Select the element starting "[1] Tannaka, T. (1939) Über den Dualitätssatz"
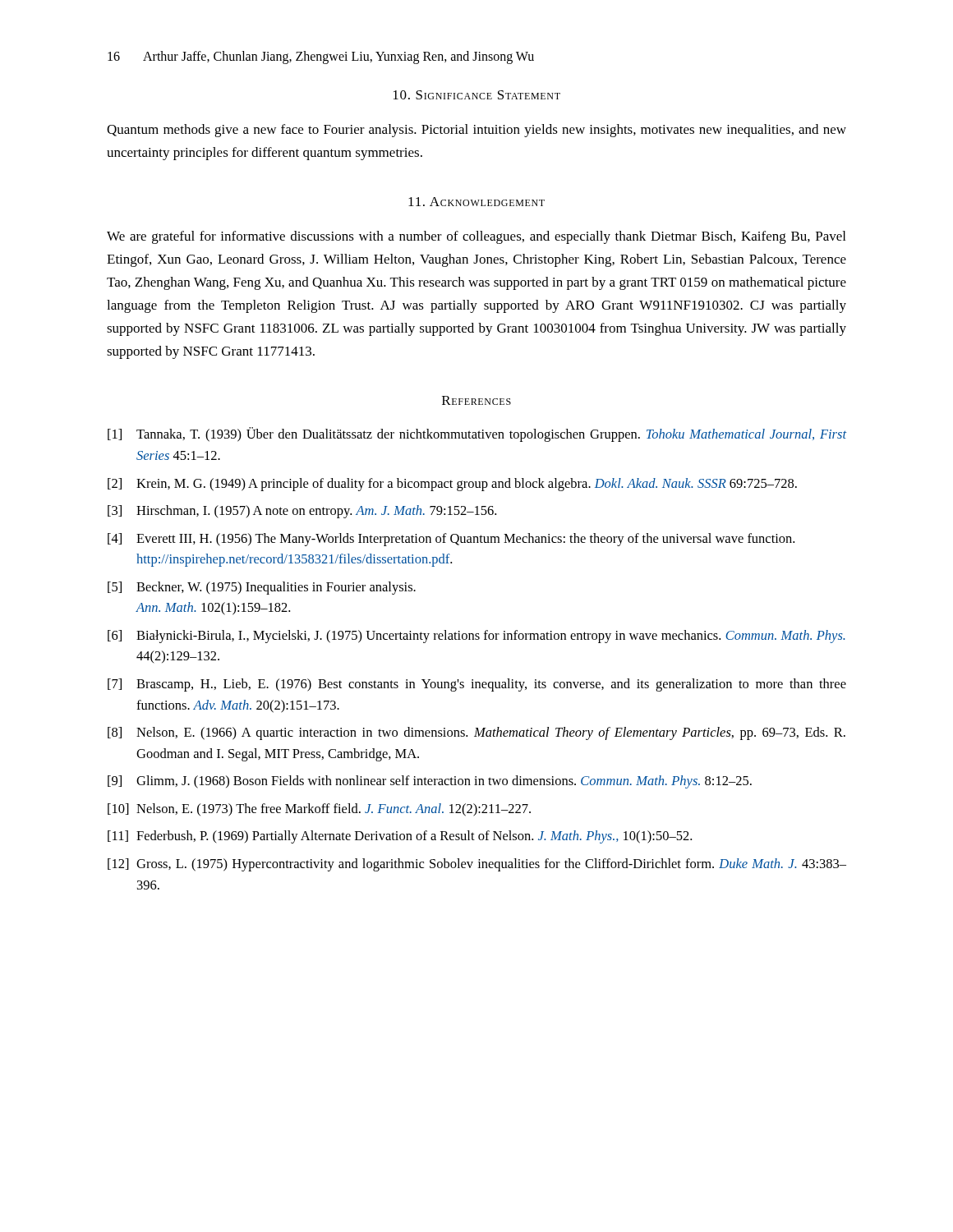Viewport: 953px width, 1232px height. [x=476, y=445]
